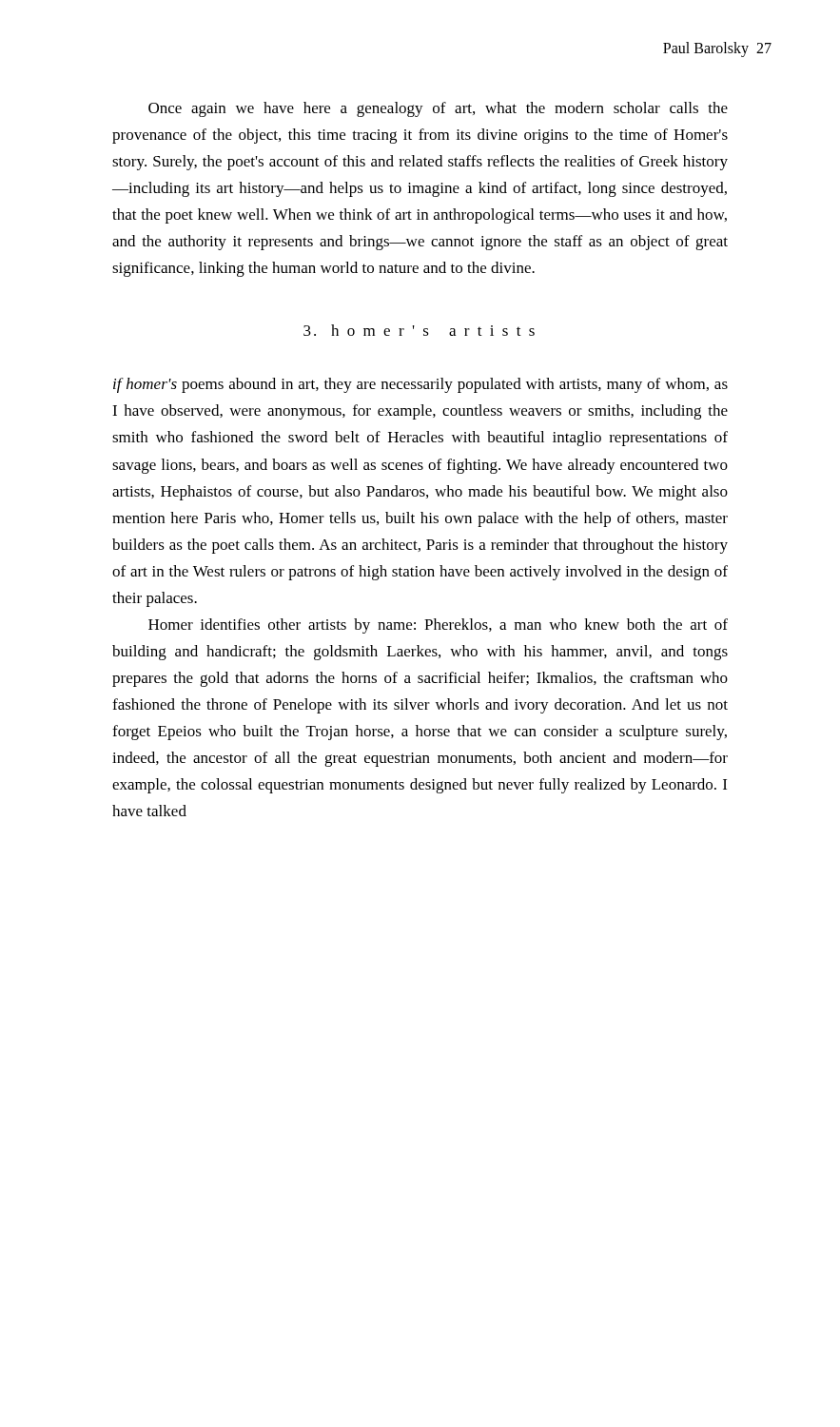
Task: Click on the text block with the text "Homer identifies other"
Action: (x=420, y=718)
